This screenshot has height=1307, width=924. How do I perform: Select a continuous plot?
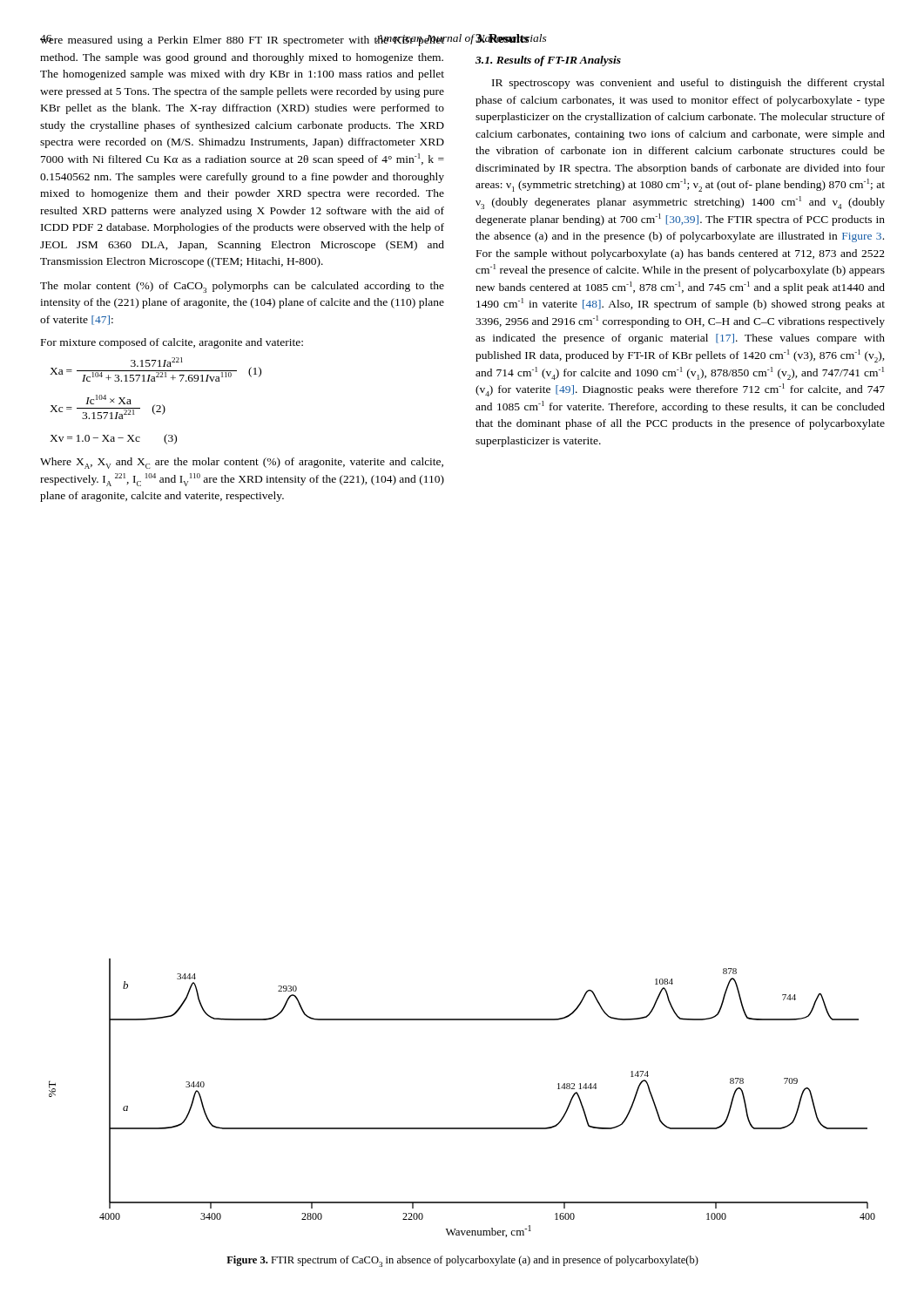click(x=462, y=1094)
